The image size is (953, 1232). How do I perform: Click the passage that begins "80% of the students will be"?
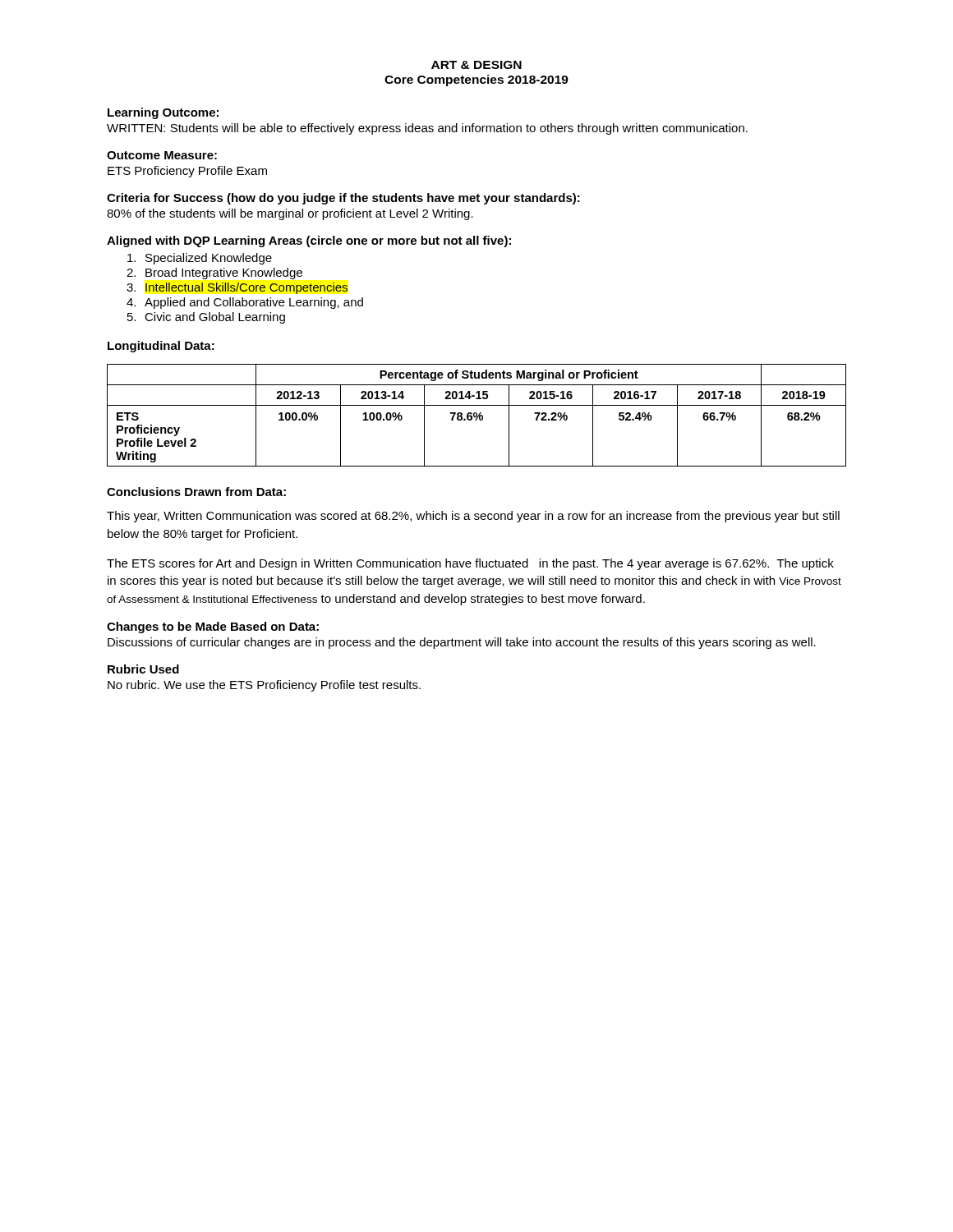[290, 213]
